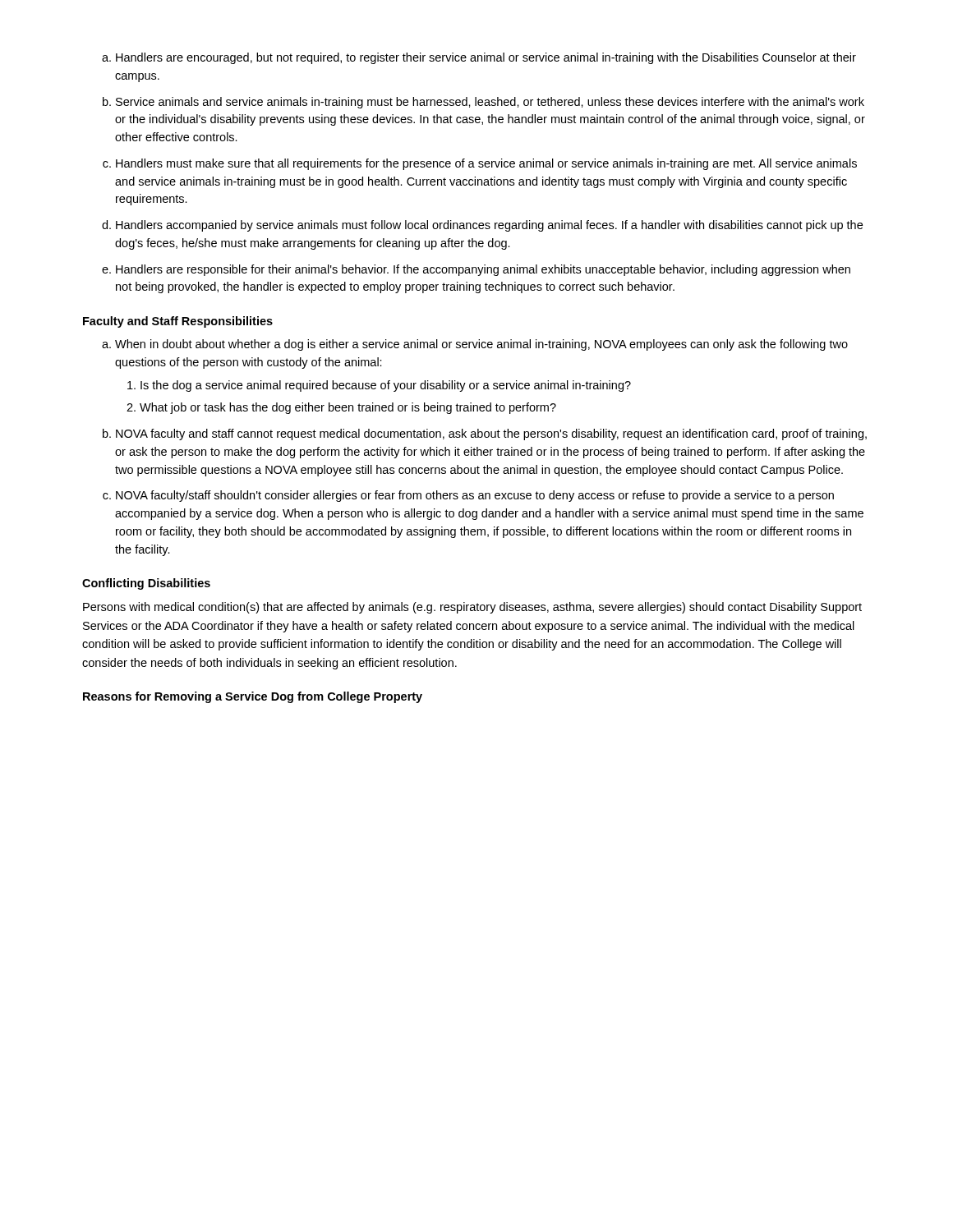Find the list item that reads "What job or task"
The width and height of the screenshot is (953, 1232).
[x=348, y=408]
